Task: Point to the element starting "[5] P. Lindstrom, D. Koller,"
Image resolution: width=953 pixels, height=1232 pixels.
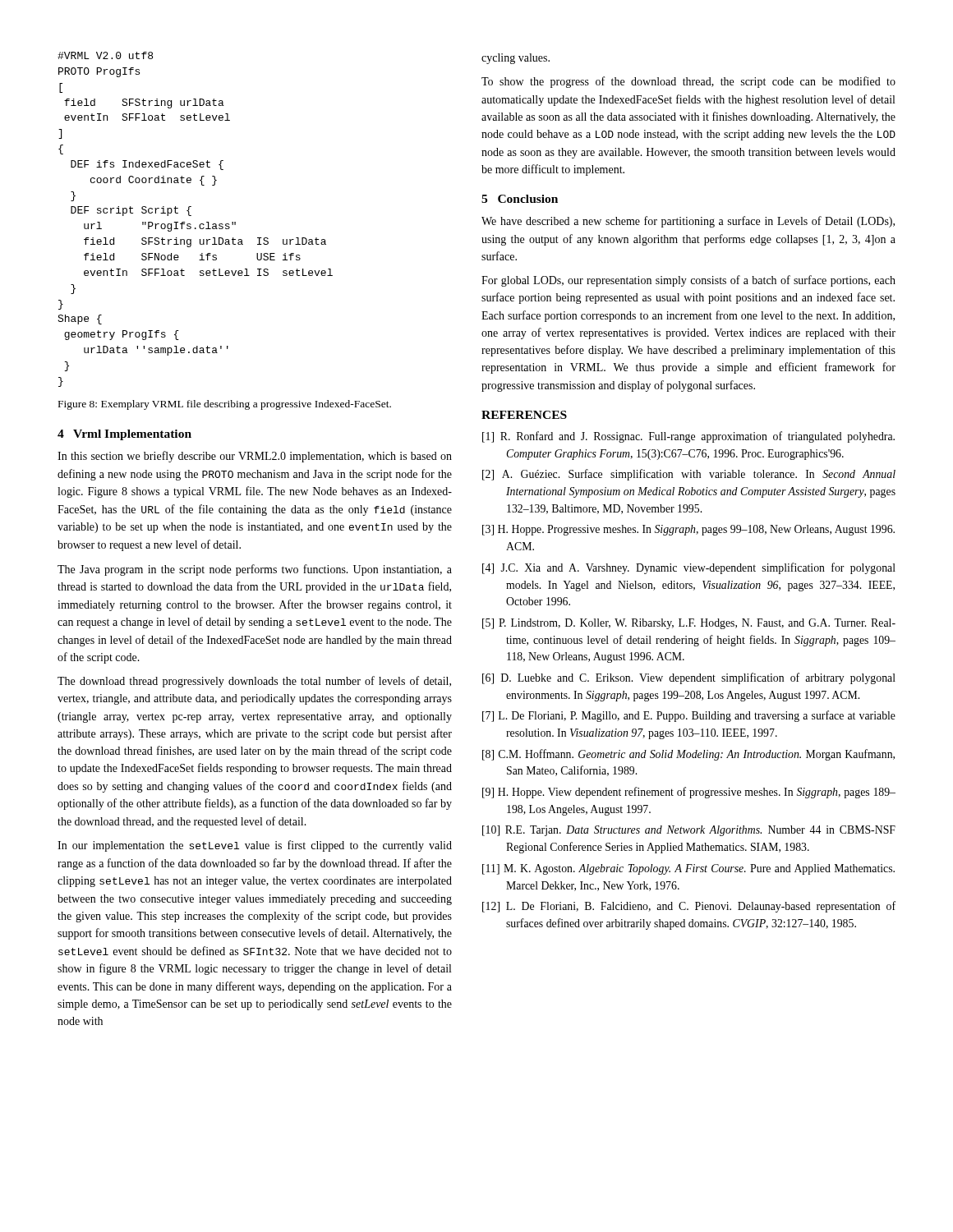Action: (x=688, y=640)
